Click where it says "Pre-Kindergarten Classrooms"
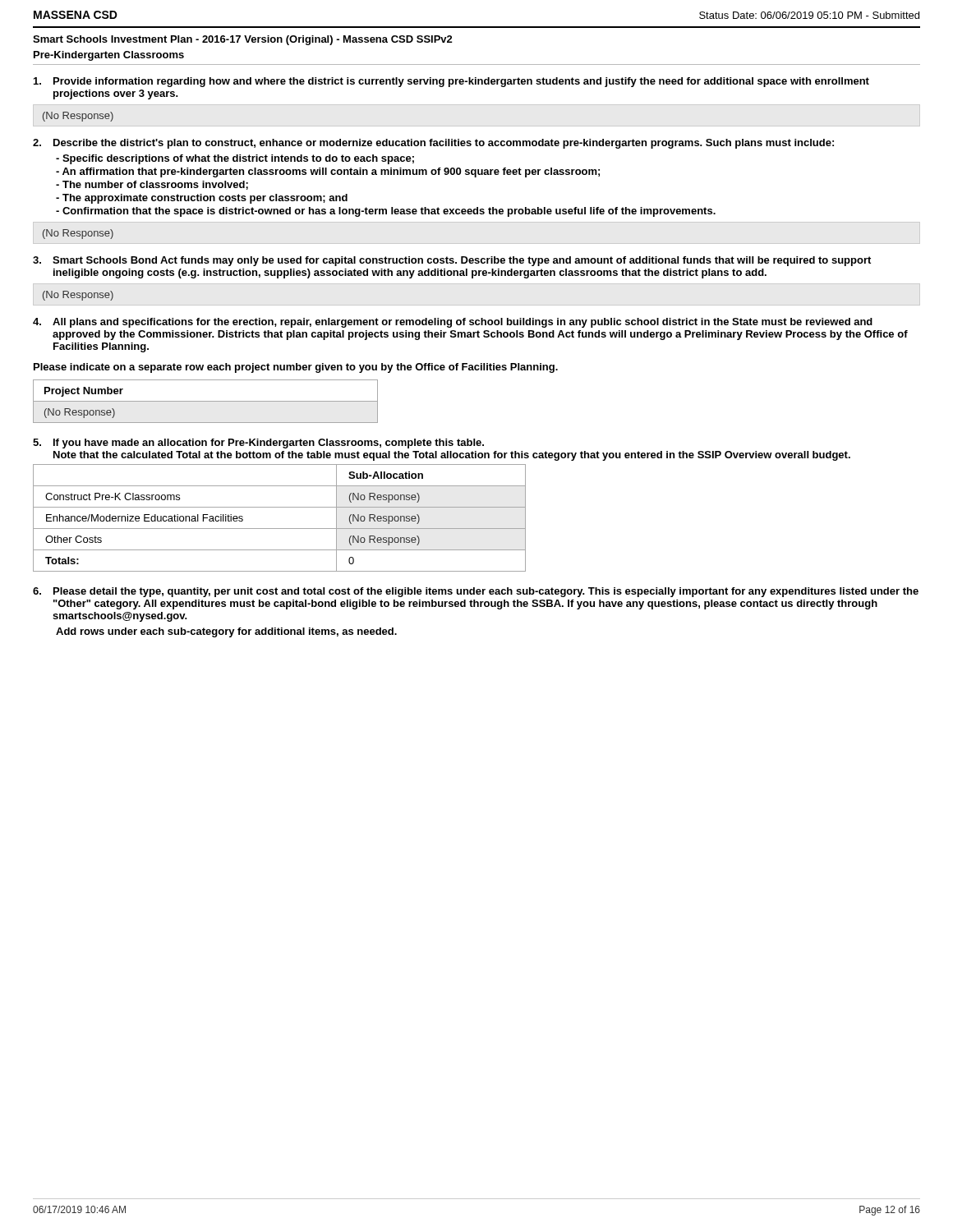This screenshot has height=1232, width=953. point(109,55)
